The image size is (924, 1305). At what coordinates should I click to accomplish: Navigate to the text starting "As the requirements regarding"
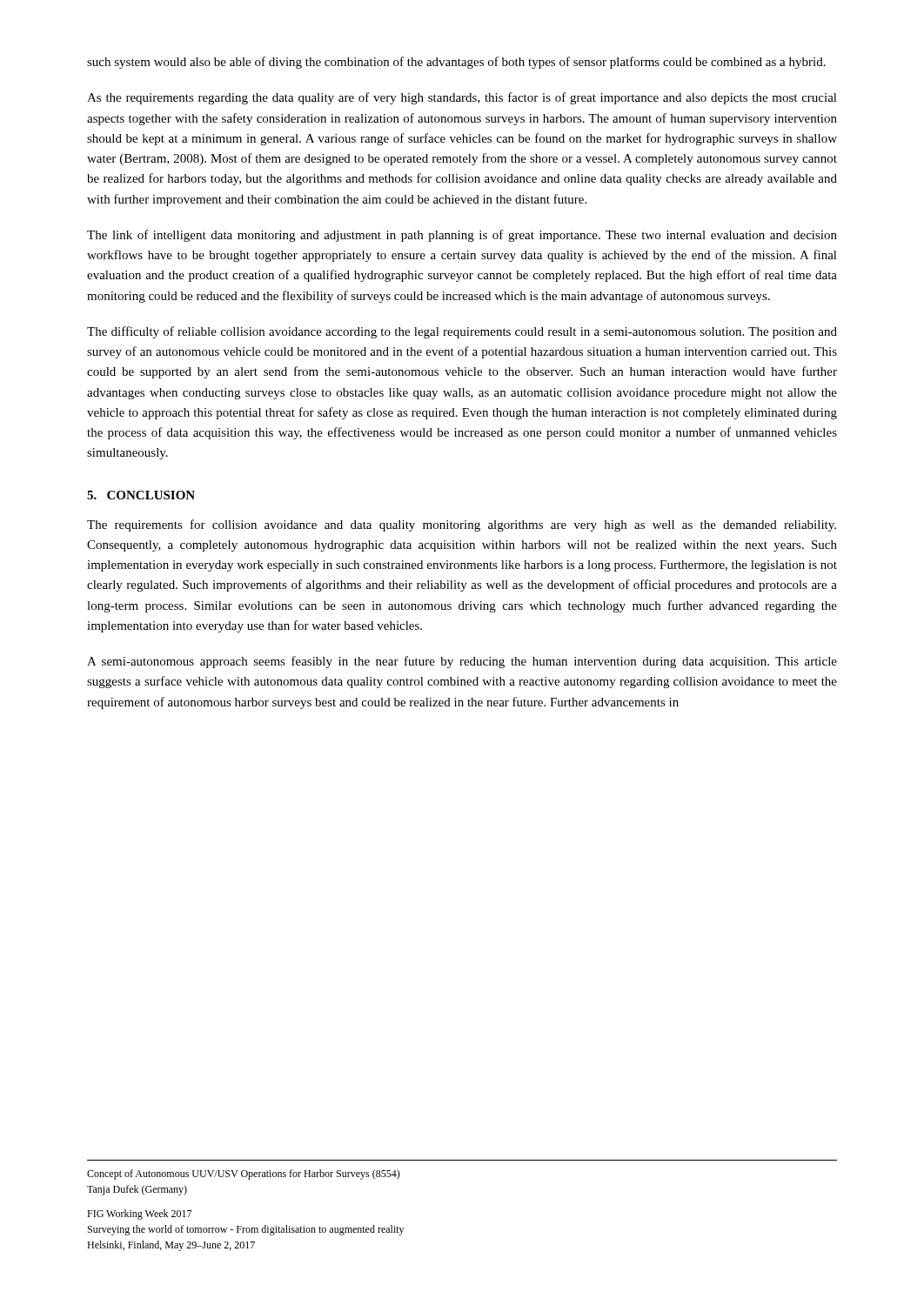[x=462, y=148]
